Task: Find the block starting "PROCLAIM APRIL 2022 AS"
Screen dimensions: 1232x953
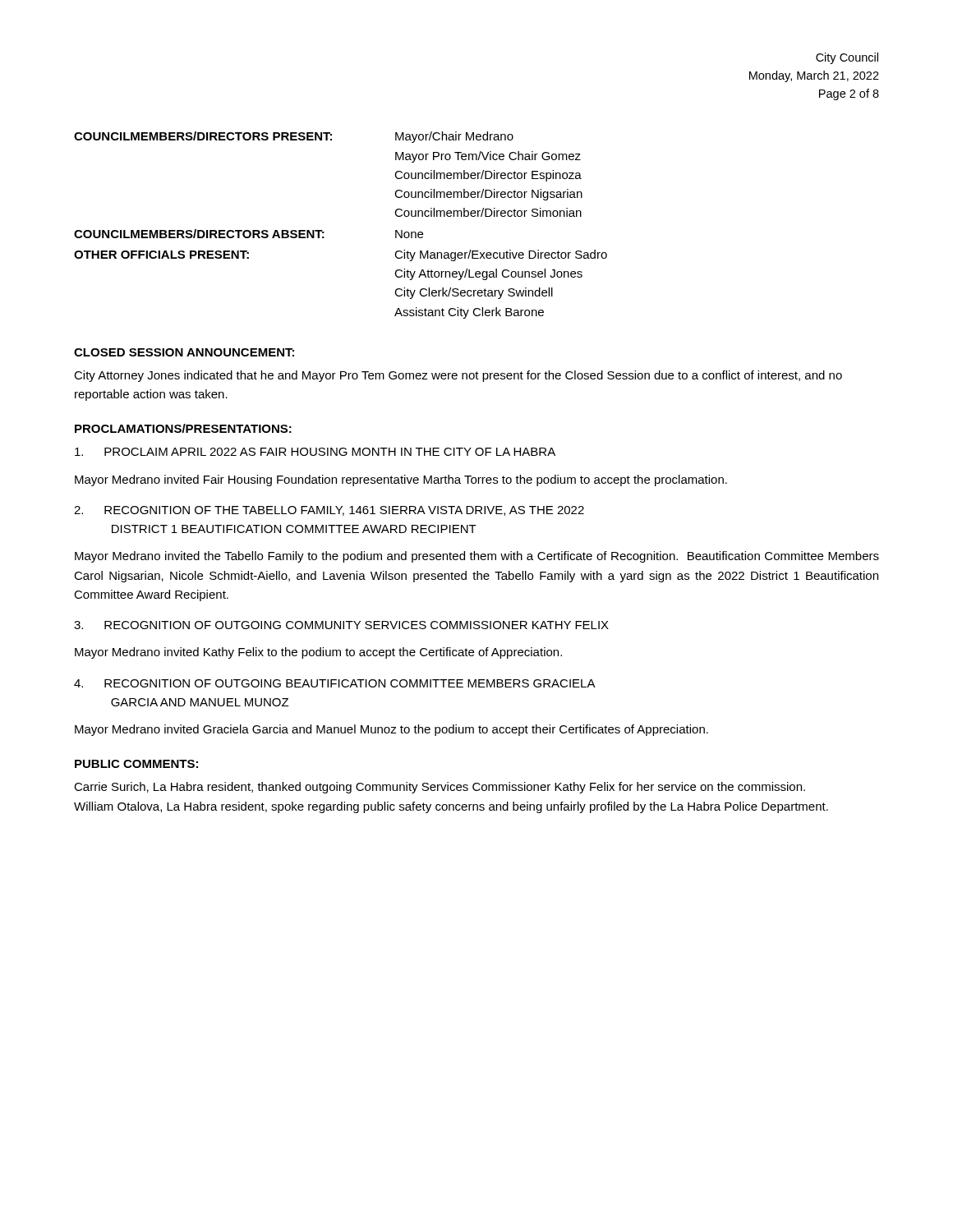Action: [x=476, y=452]
